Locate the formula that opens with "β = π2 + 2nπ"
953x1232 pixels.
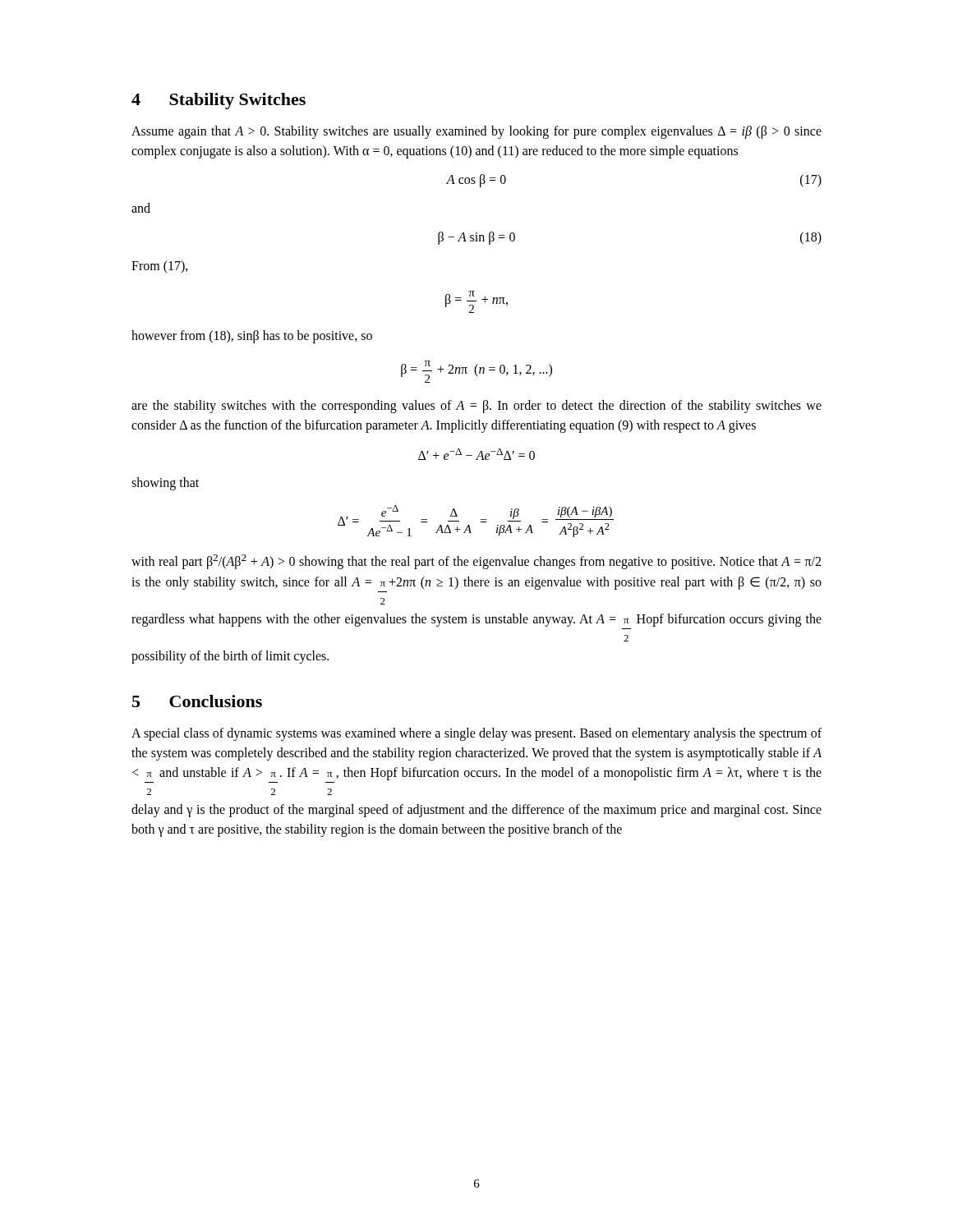coord(476,371)
